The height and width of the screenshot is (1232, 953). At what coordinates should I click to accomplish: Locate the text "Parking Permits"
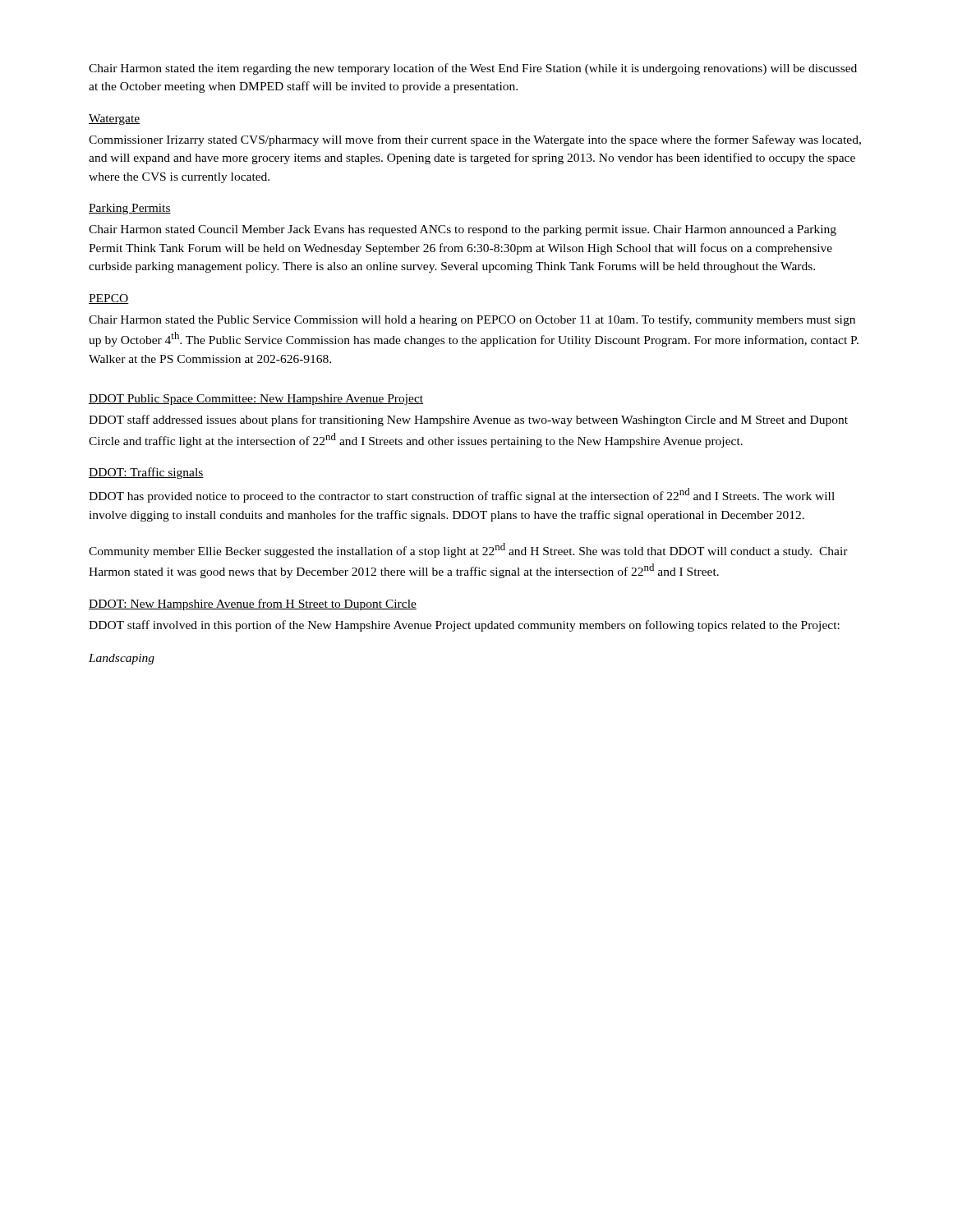130,208
